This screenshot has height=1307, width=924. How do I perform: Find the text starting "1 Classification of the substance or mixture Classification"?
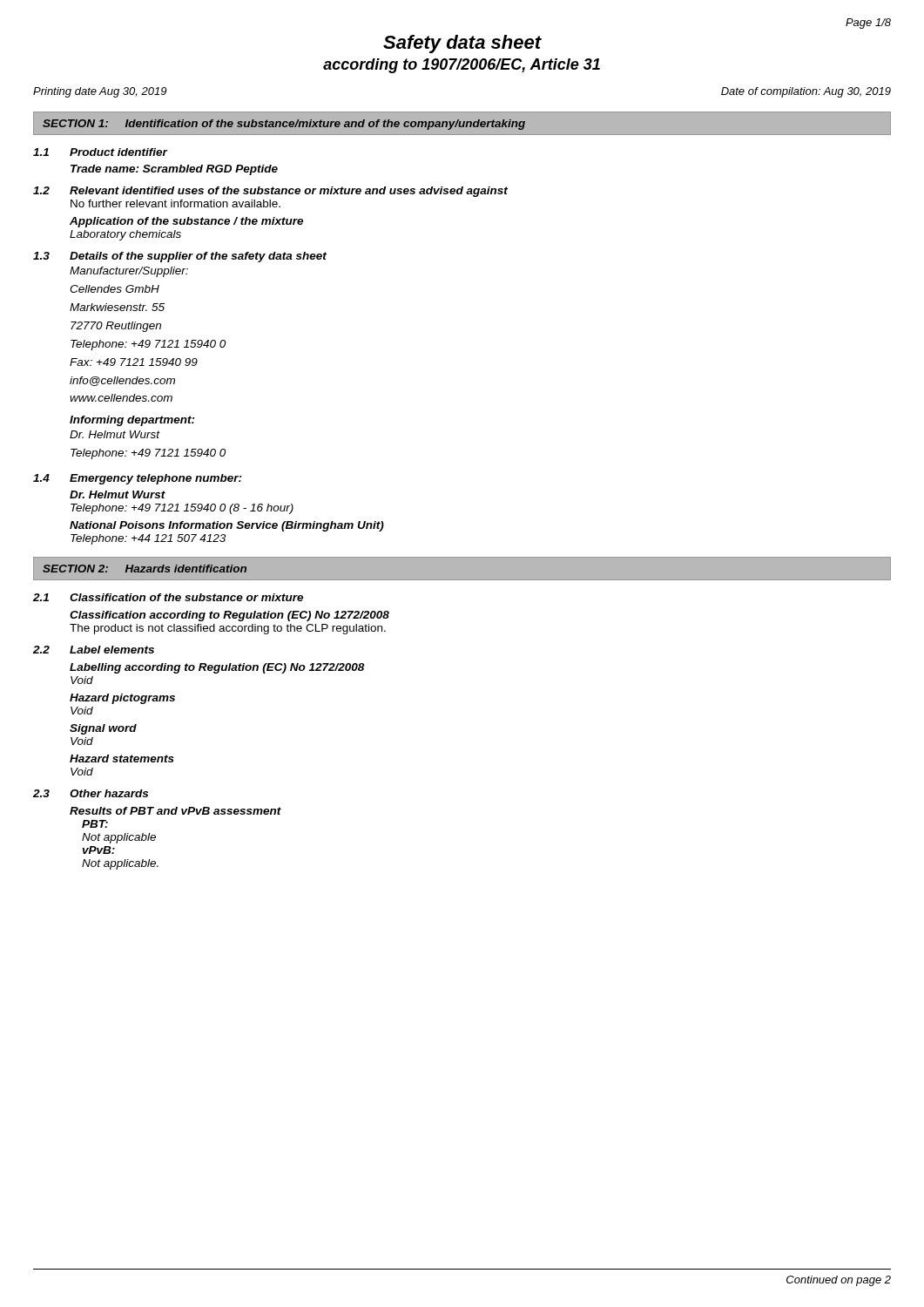168,597
